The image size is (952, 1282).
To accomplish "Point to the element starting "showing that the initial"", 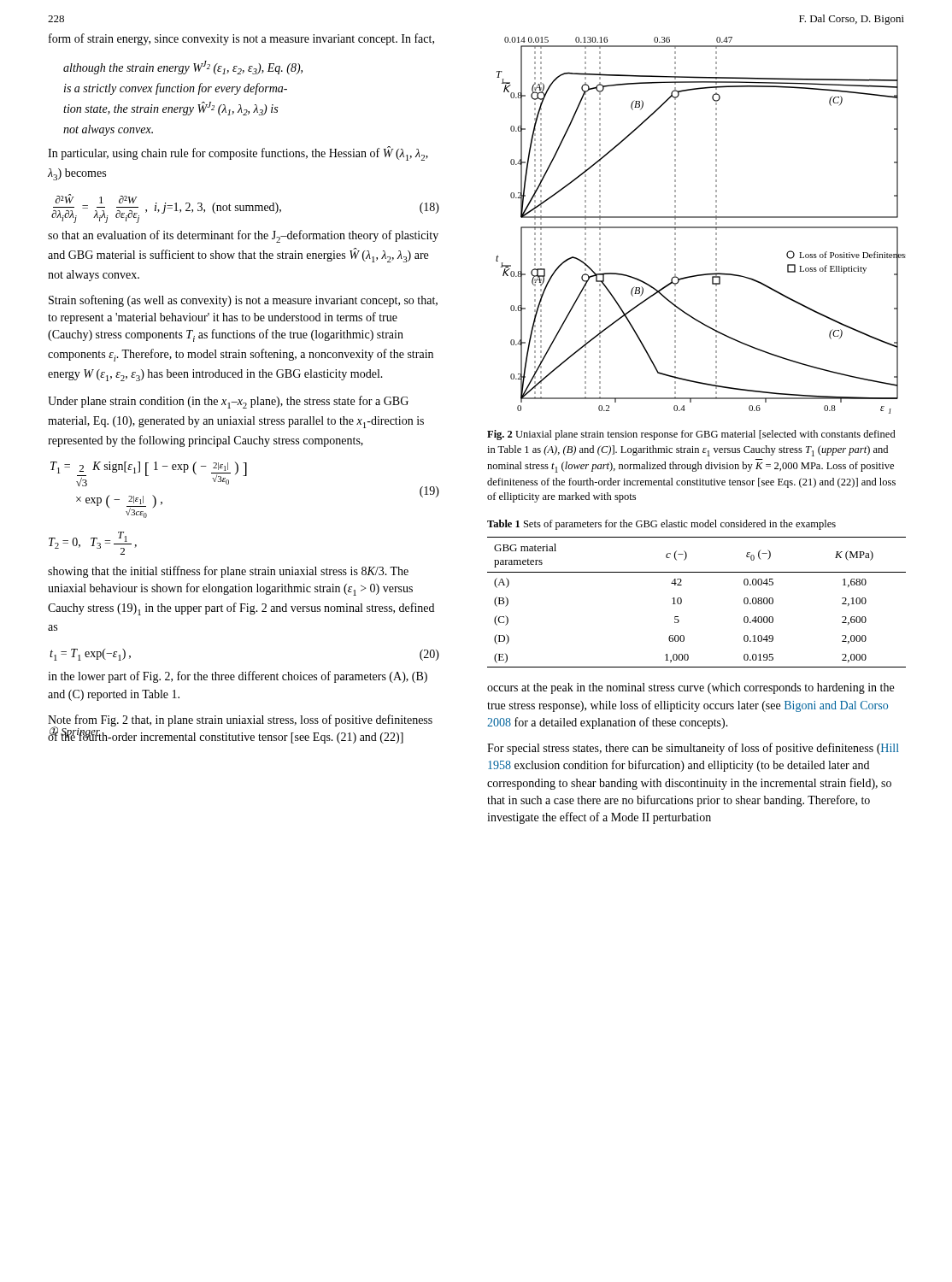I will tap(241, 599).
